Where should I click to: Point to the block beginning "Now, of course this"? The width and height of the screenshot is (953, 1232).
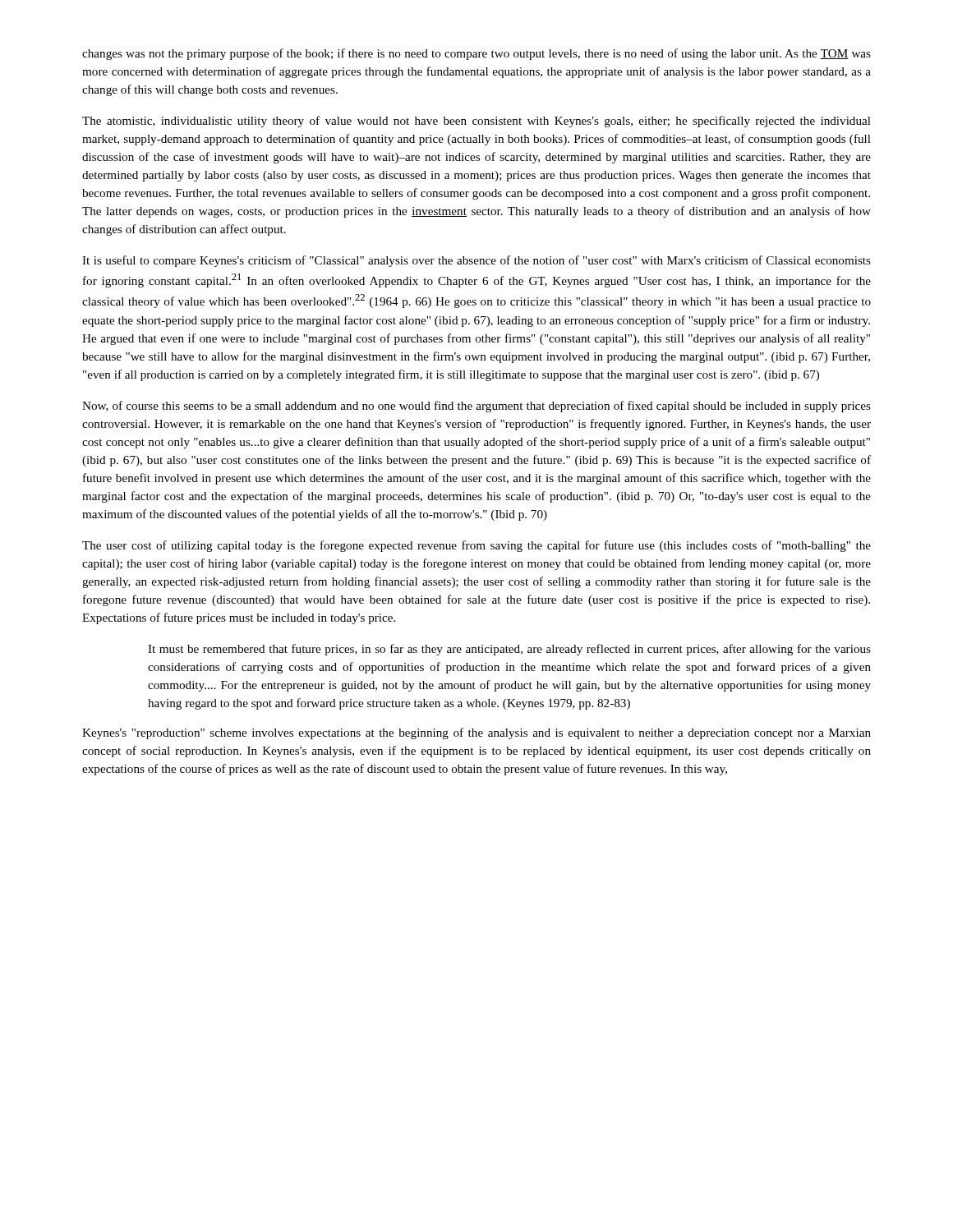476,459
